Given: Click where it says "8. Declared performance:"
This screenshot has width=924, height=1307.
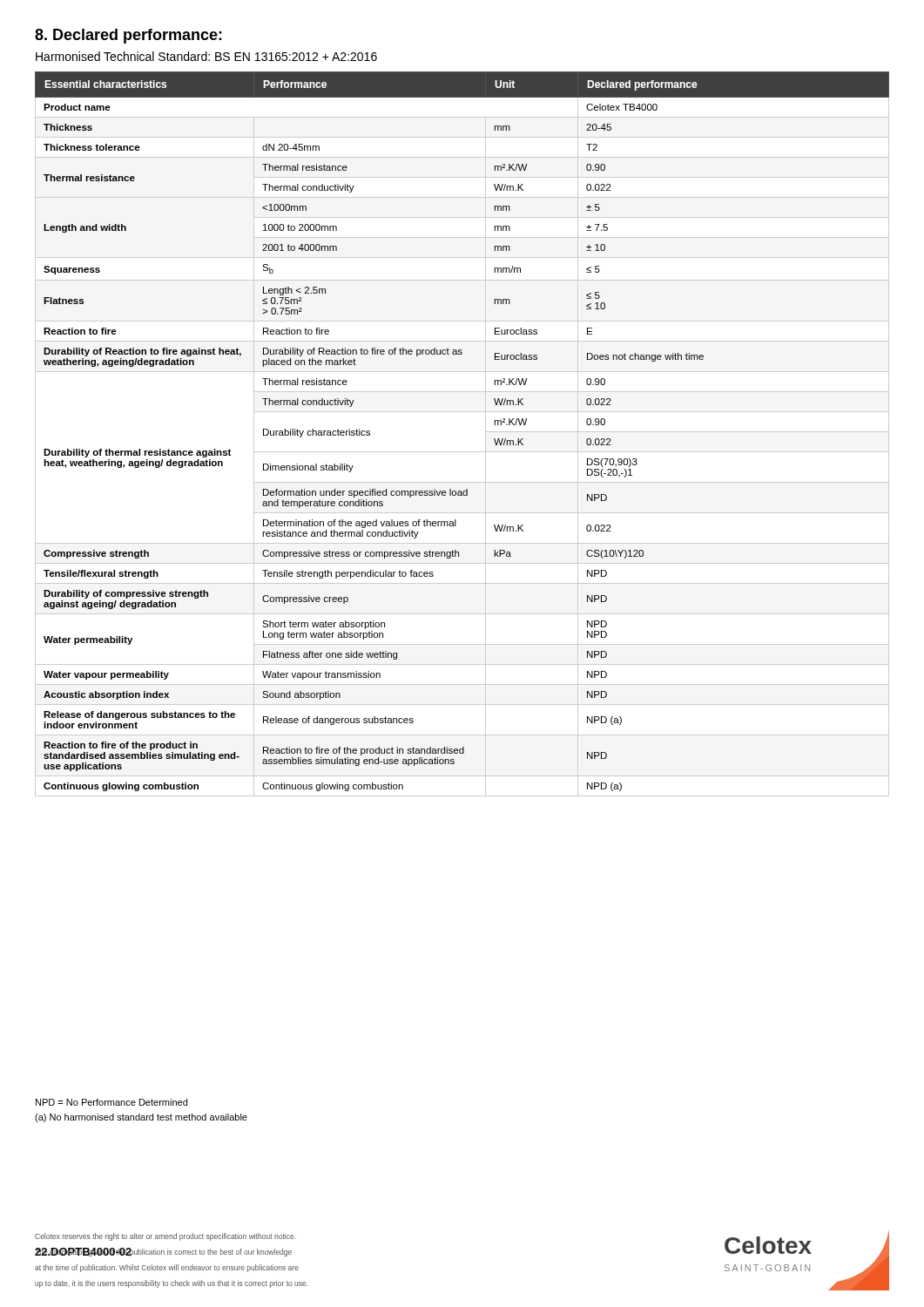Looking at the screenshot, I should [x=129, y=35].
